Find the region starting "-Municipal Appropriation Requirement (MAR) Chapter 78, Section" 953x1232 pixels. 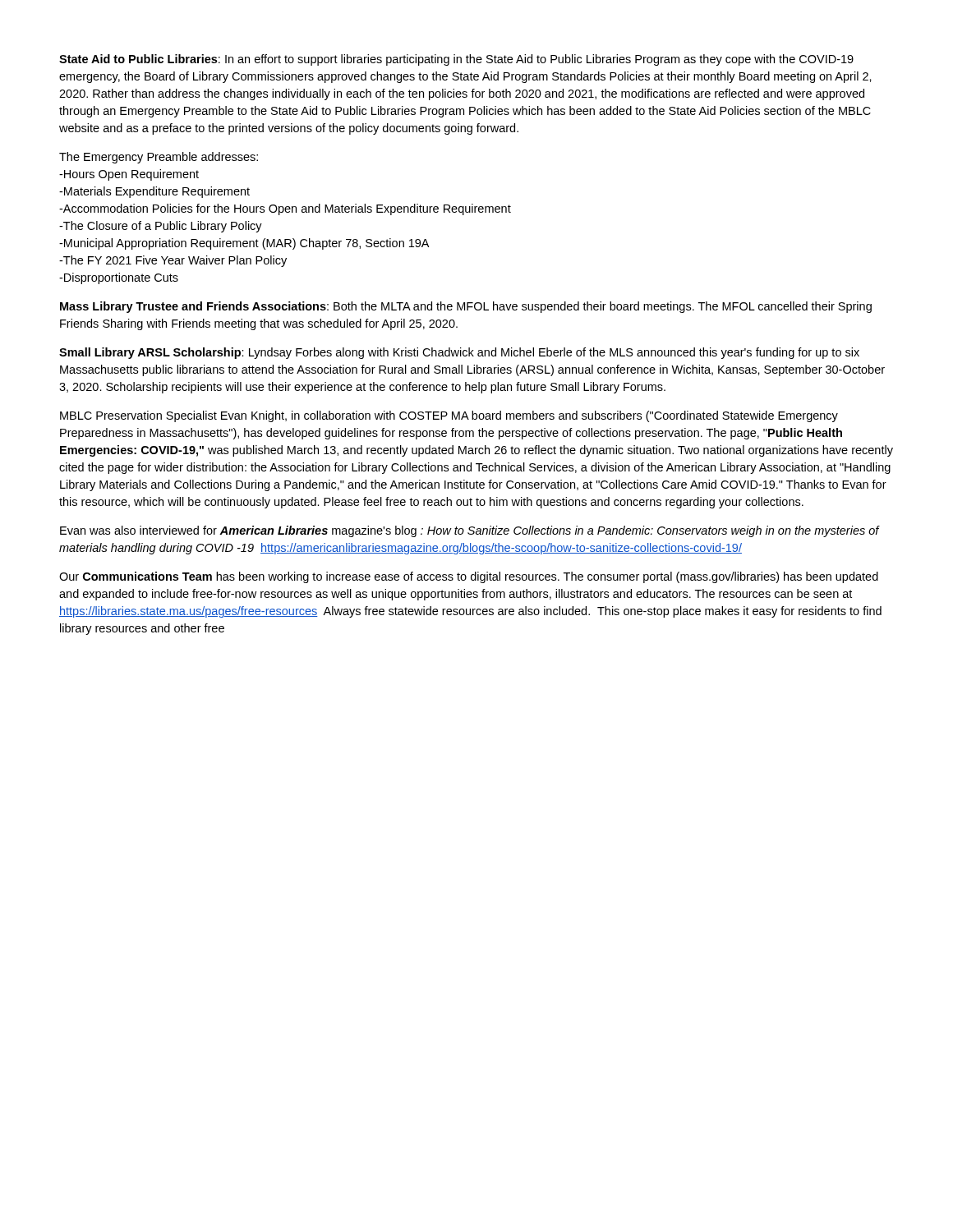(x=244, y=243)
